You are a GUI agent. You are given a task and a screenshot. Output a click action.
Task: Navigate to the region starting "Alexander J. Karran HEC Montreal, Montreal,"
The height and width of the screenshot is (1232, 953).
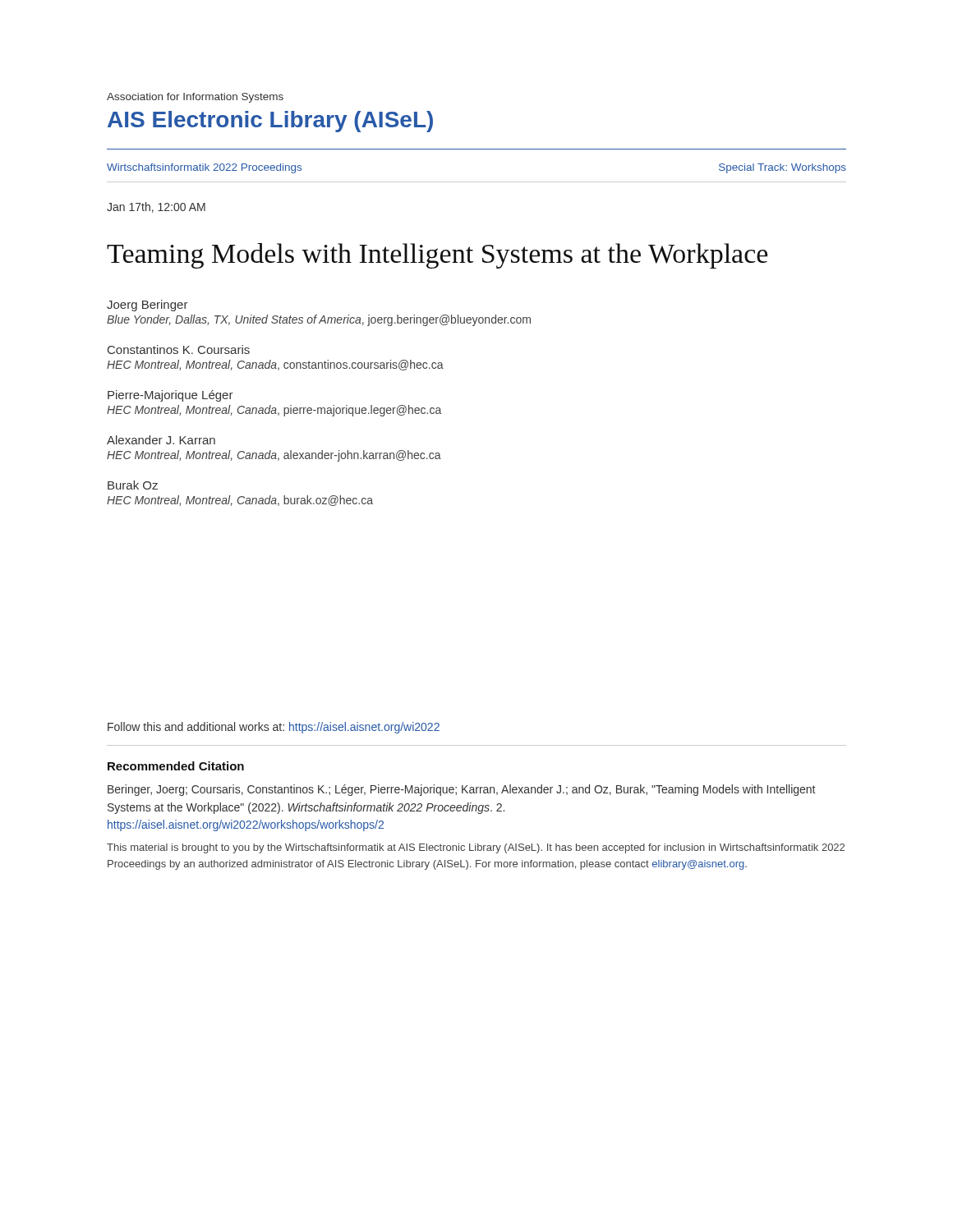161,440
